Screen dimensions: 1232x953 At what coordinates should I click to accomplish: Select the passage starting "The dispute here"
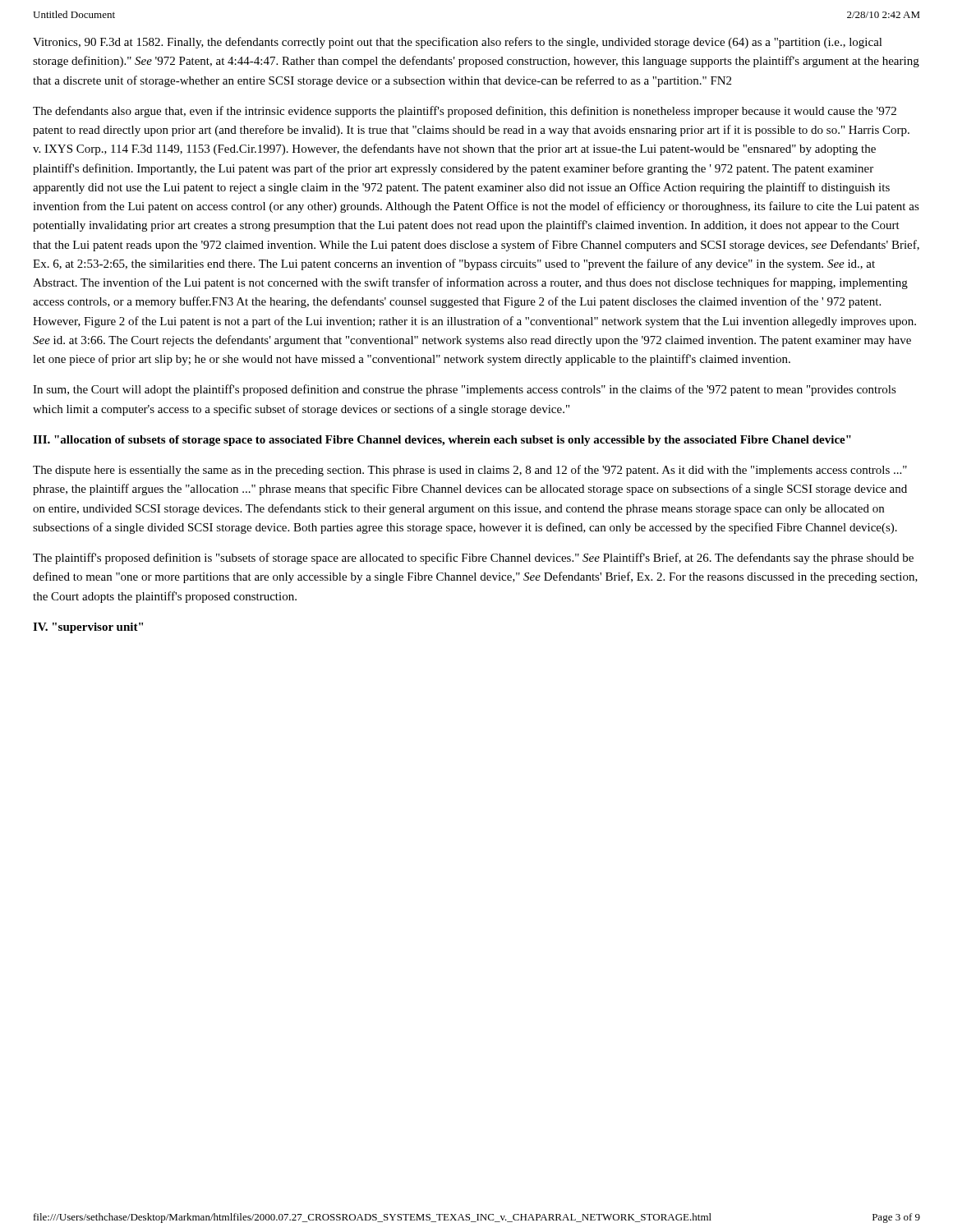[476, 499]
